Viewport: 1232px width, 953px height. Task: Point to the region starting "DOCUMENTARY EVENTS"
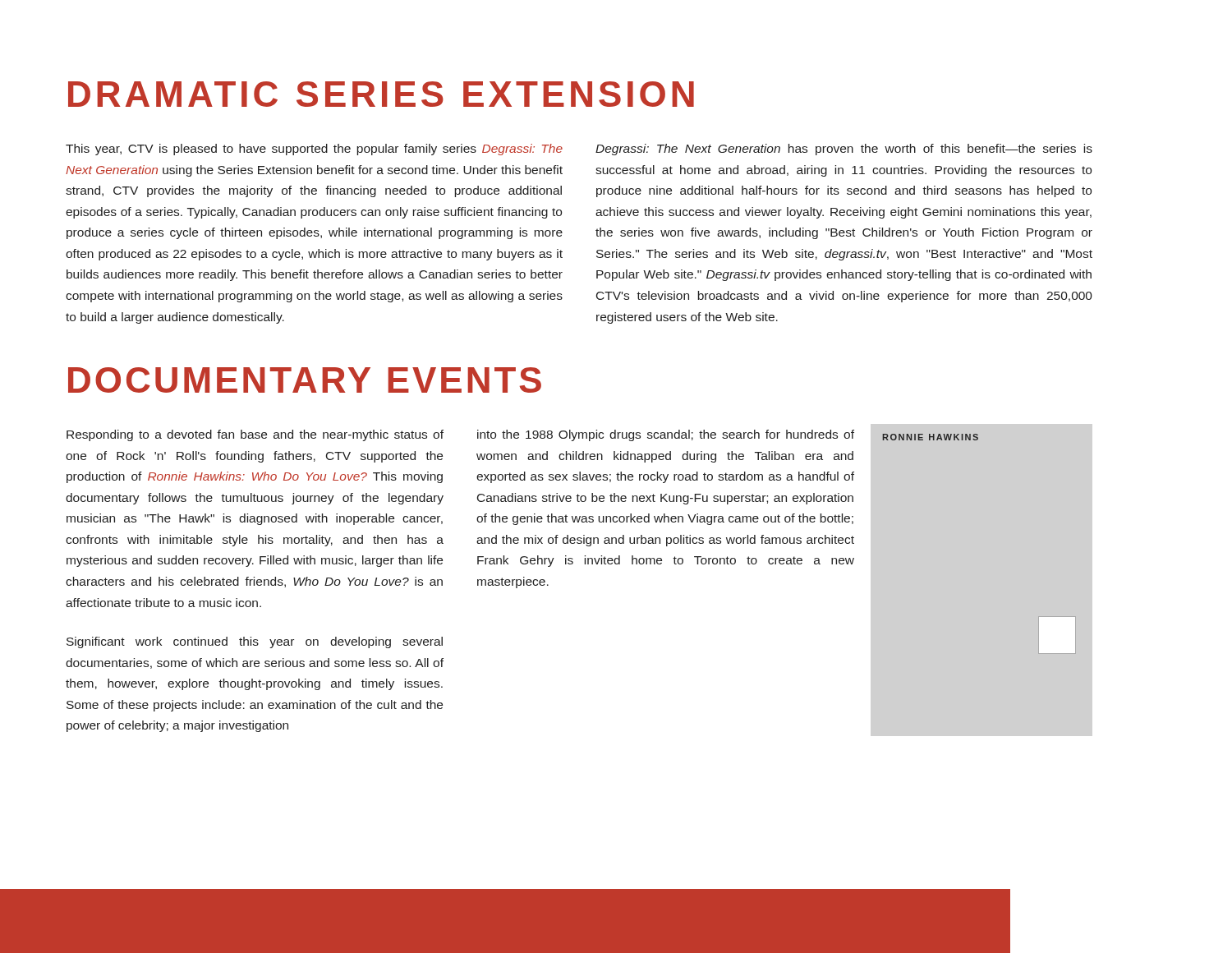[x=305, y=380]
